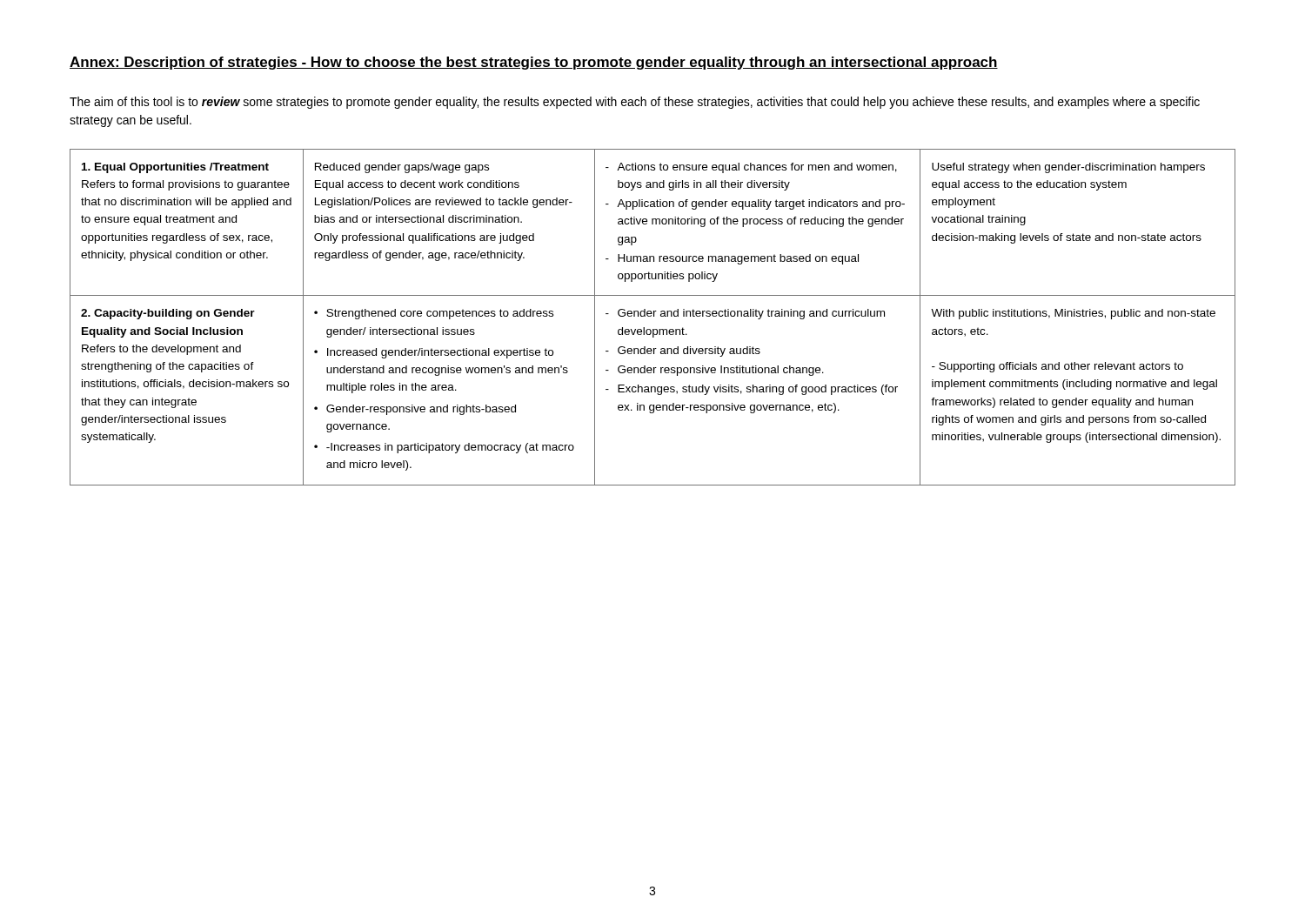The height and width of the screenshot is (924, 1305).
Task: Click the title
Action: click(652, 63)
